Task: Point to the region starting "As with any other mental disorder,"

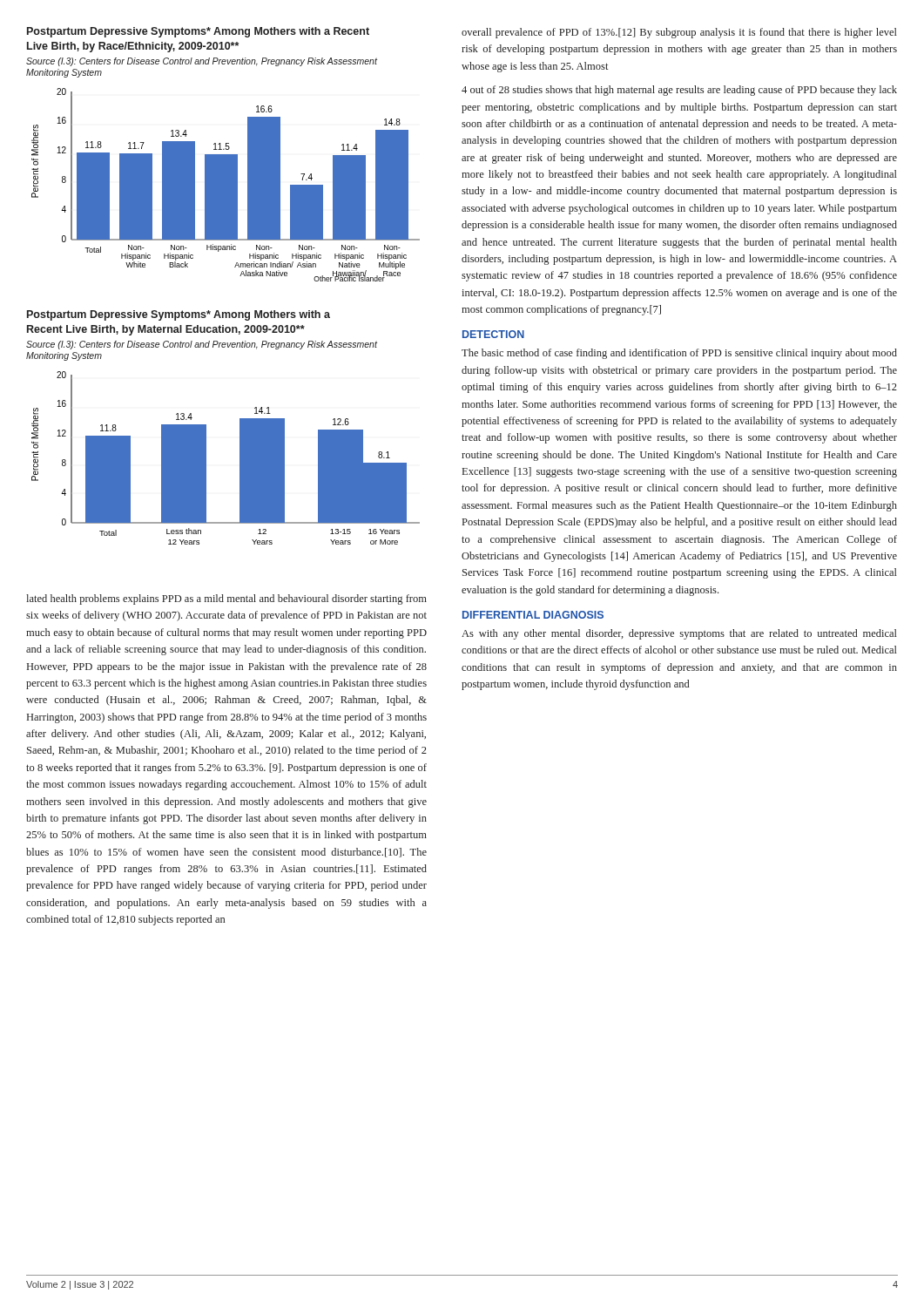Action: point(679,659)
